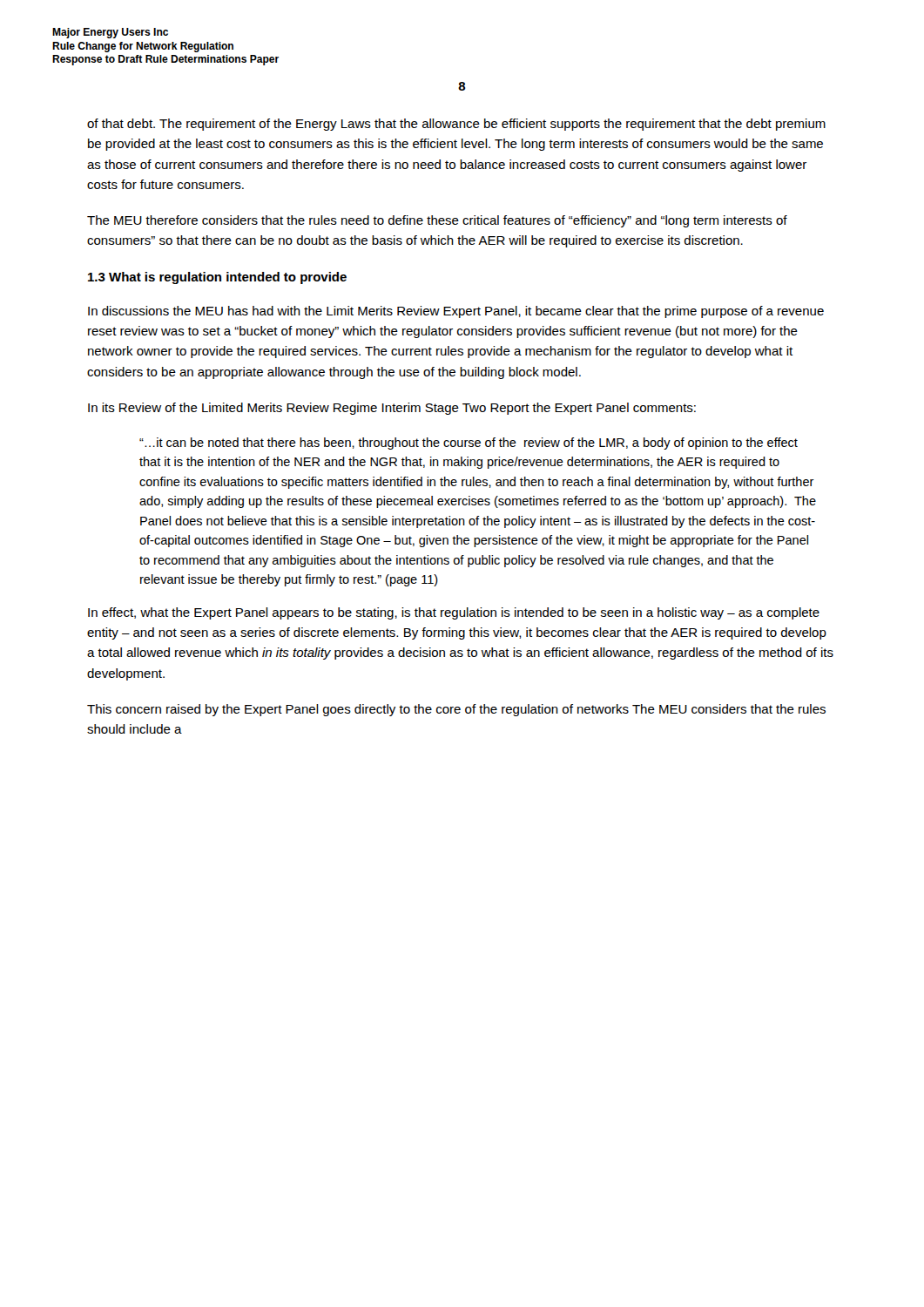Screen dimensions: 1307x924
Task: Find the text block containing "“…it can be noted that there has"
Action: 478,511
